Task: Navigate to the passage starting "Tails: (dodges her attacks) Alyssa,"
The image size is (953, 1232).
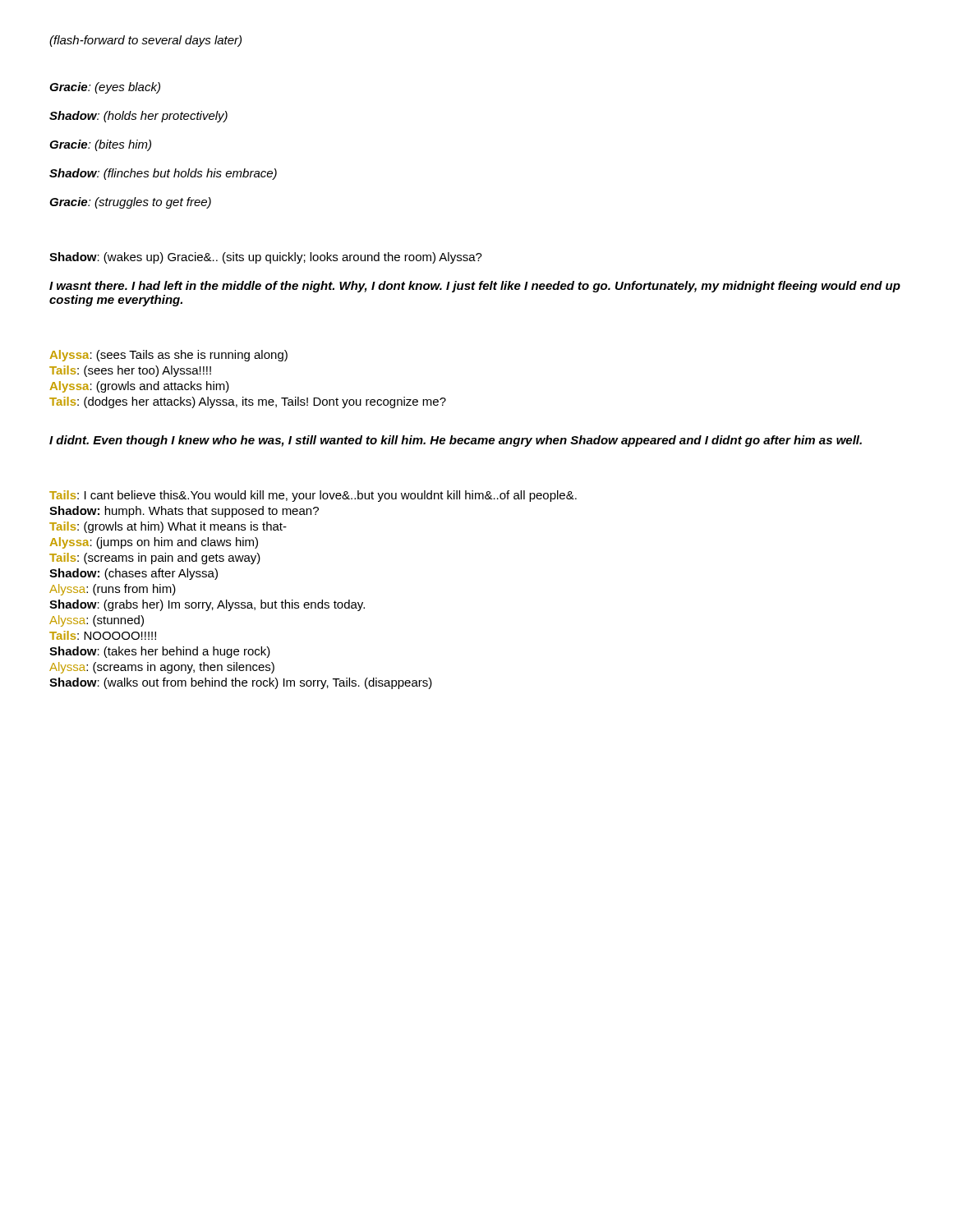Action: tap(248, 401)
